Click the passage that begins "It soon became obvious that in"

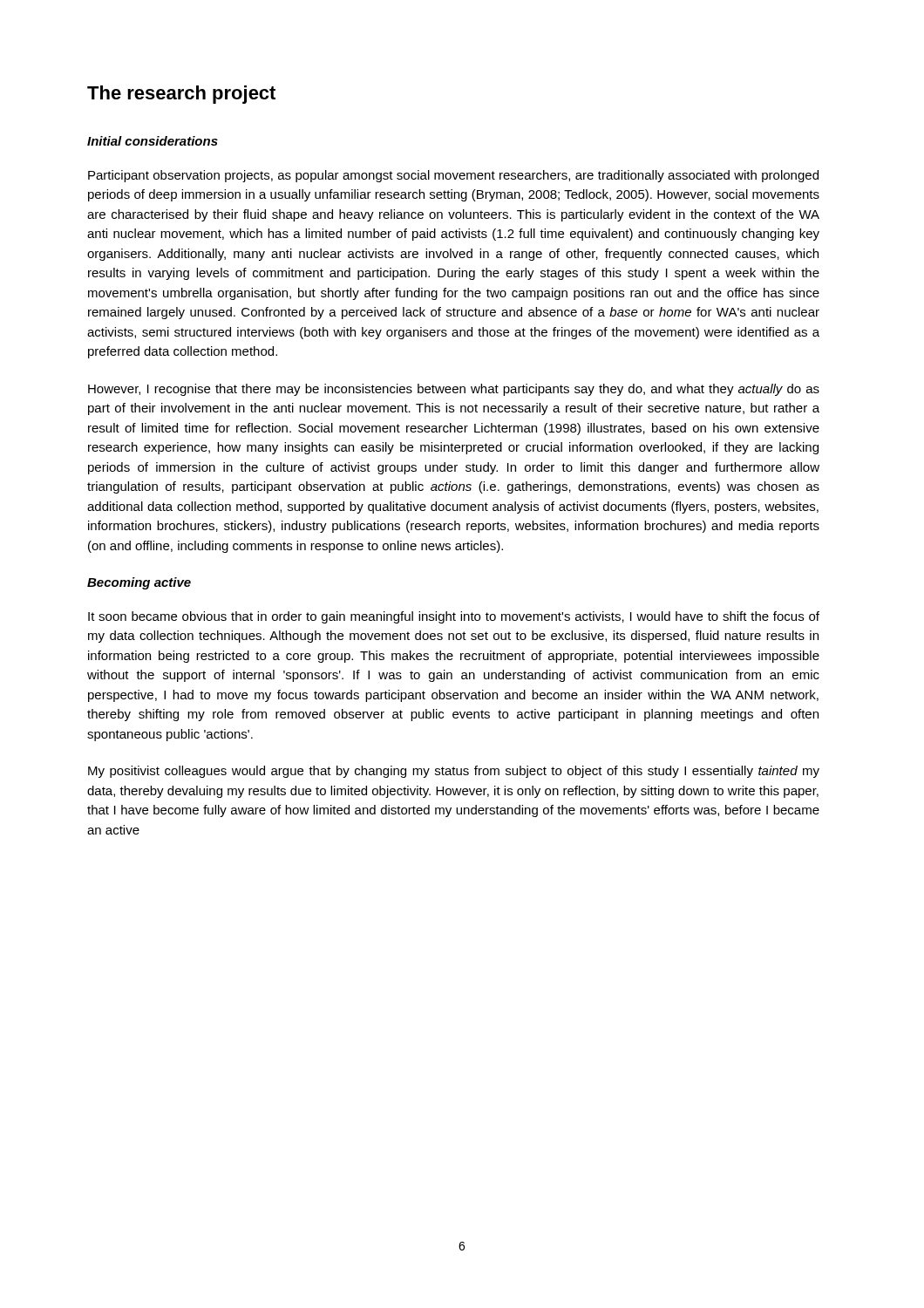pyautogui.click(x=453, y=674)
